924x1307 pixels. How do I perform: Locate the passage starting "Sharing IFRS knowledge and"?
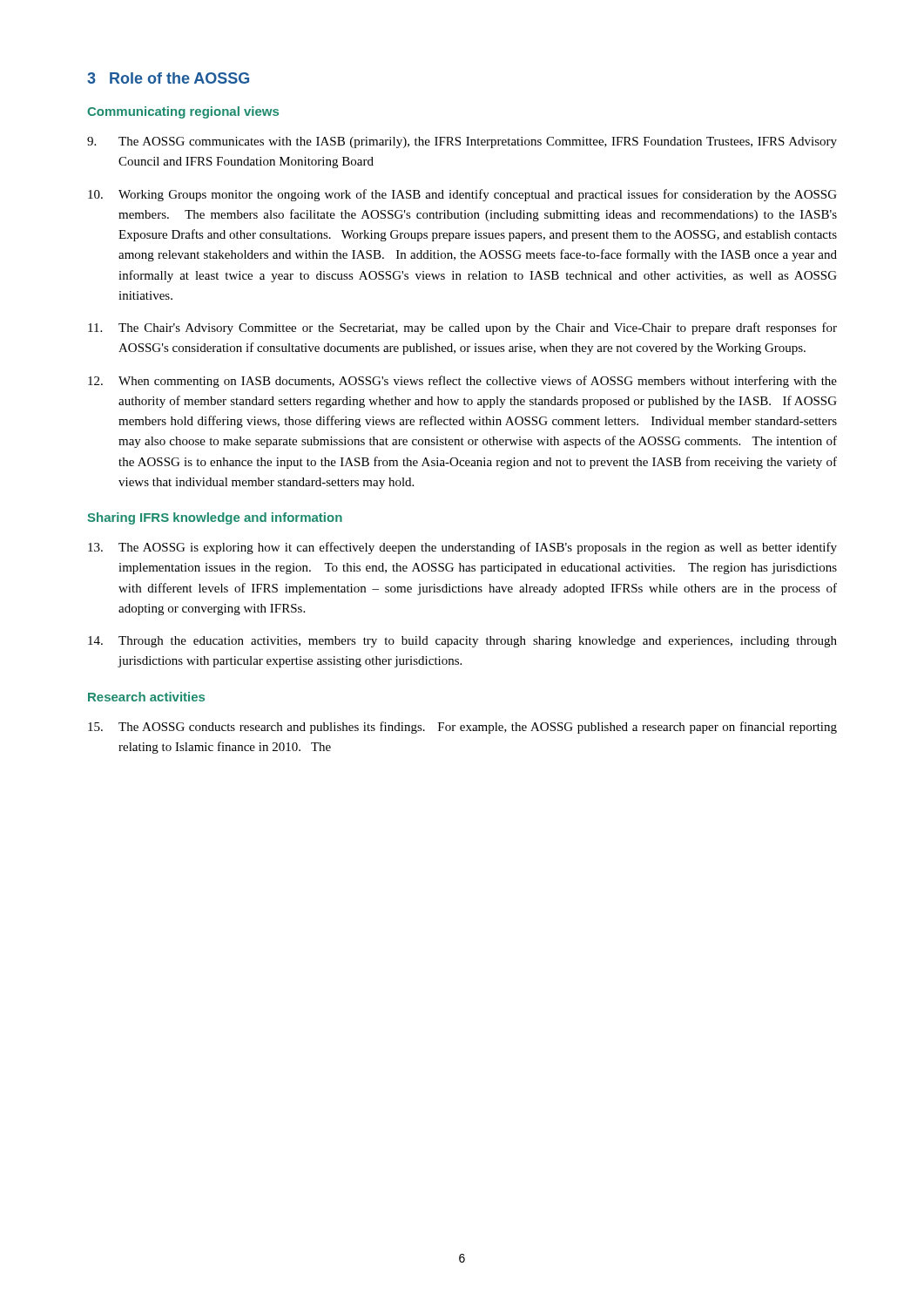[x=215, y=517]
